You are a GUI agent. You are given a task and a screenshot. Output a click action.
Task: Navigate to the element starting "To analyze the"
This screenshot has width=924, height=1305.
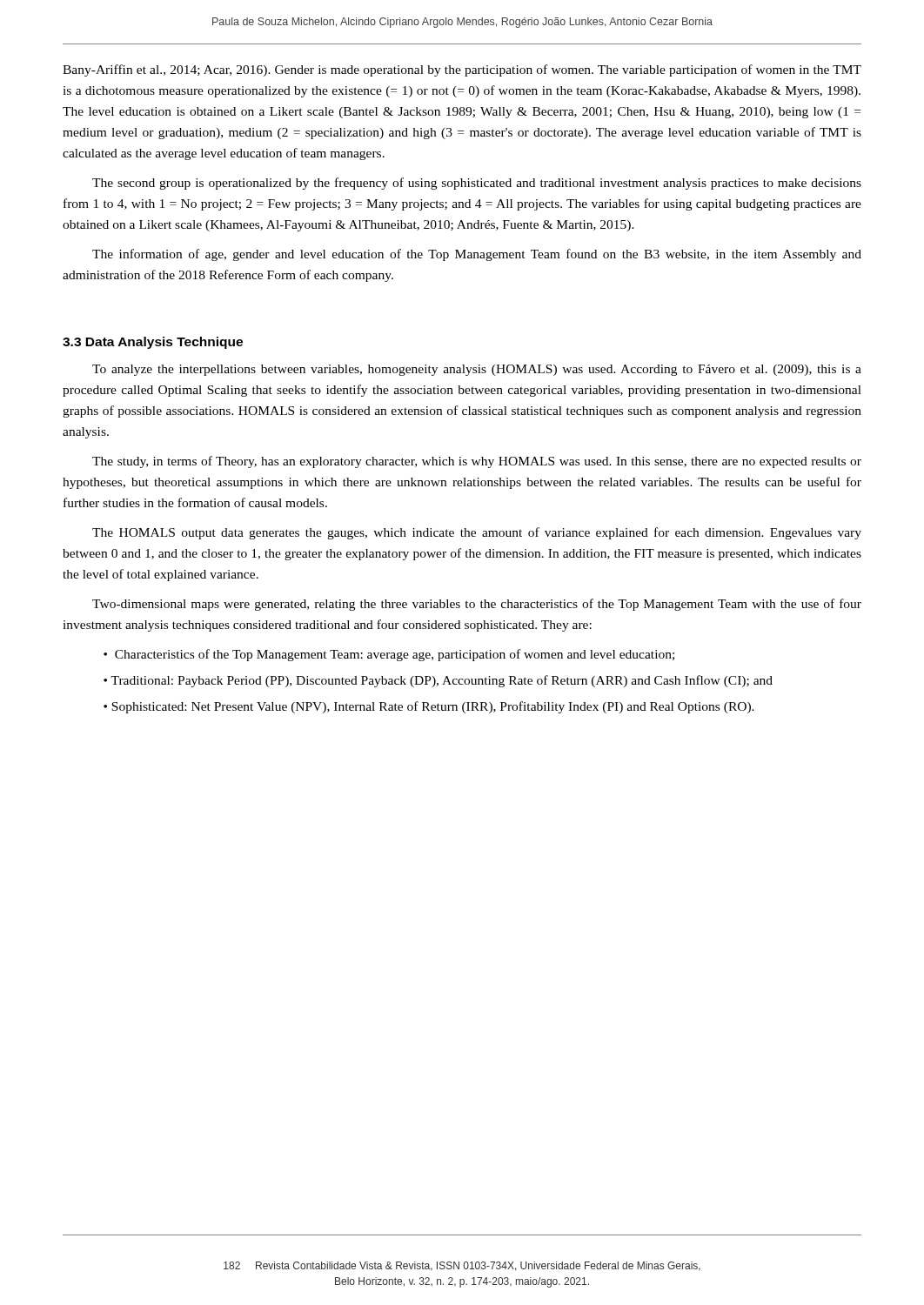point(462,400)
